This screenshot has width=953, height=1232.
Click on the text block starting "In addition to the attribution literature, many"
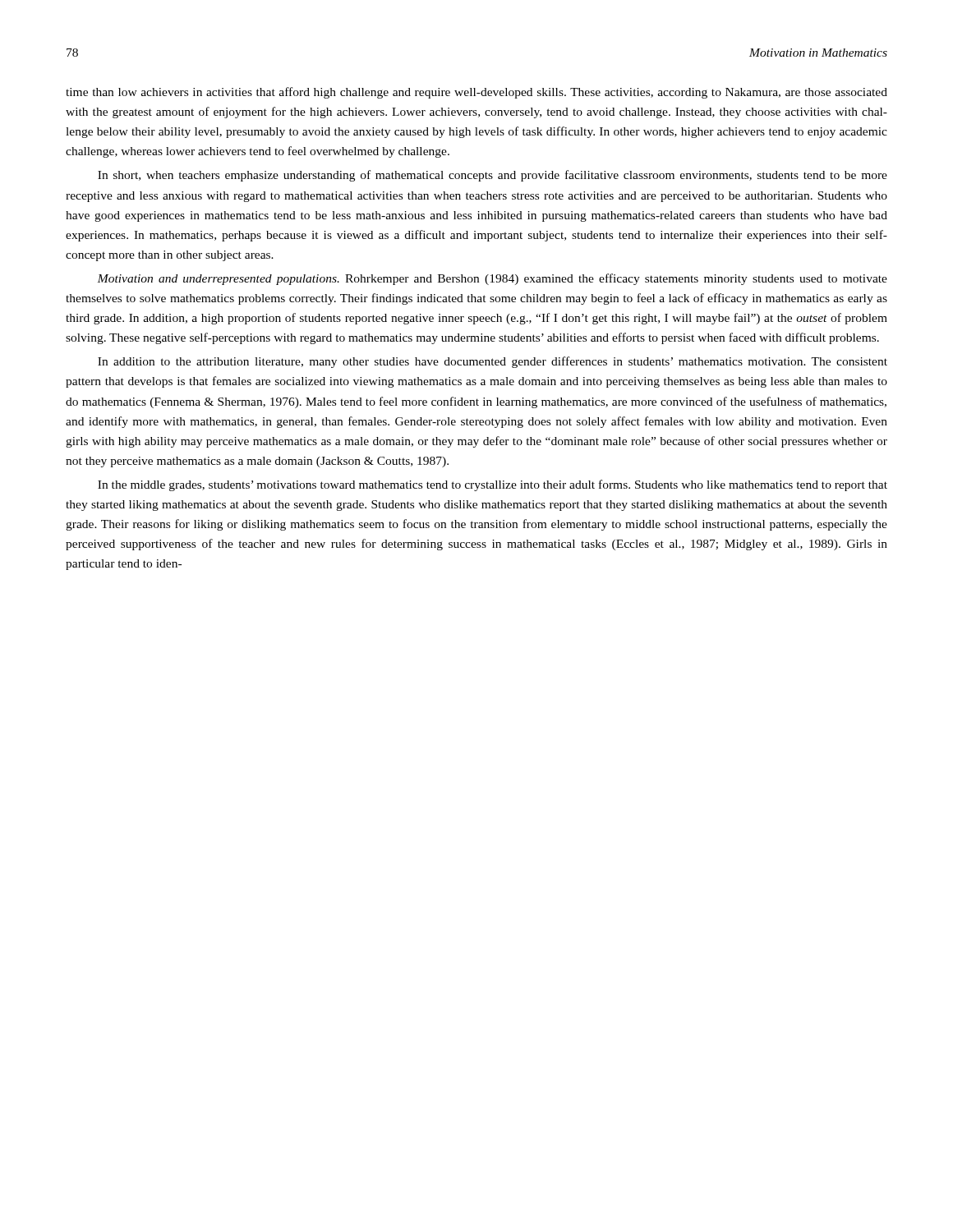pyautogui.click(x=476, y=411)
